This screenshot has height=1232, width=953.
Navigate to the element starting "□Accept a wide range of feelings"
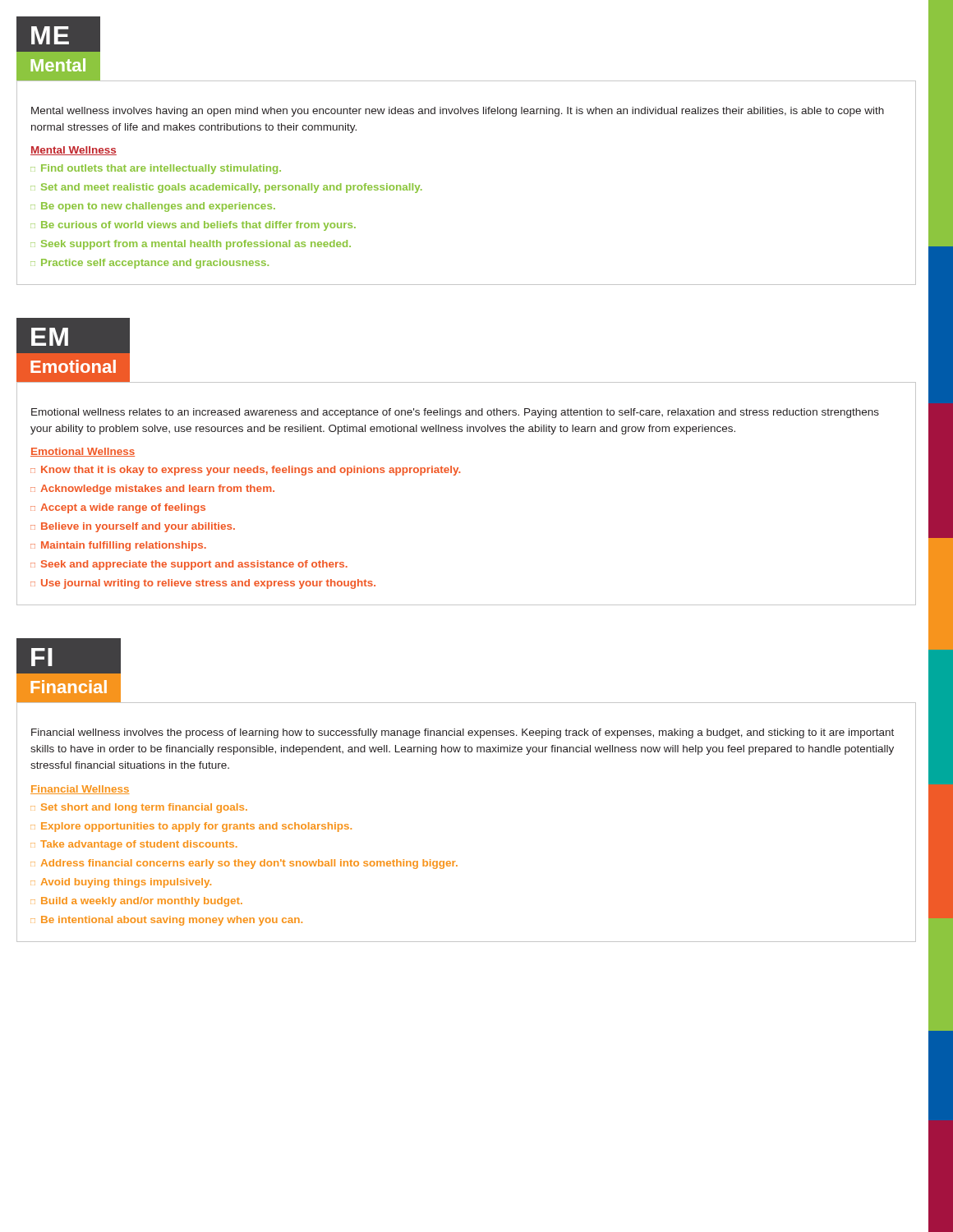coord(118,508)
